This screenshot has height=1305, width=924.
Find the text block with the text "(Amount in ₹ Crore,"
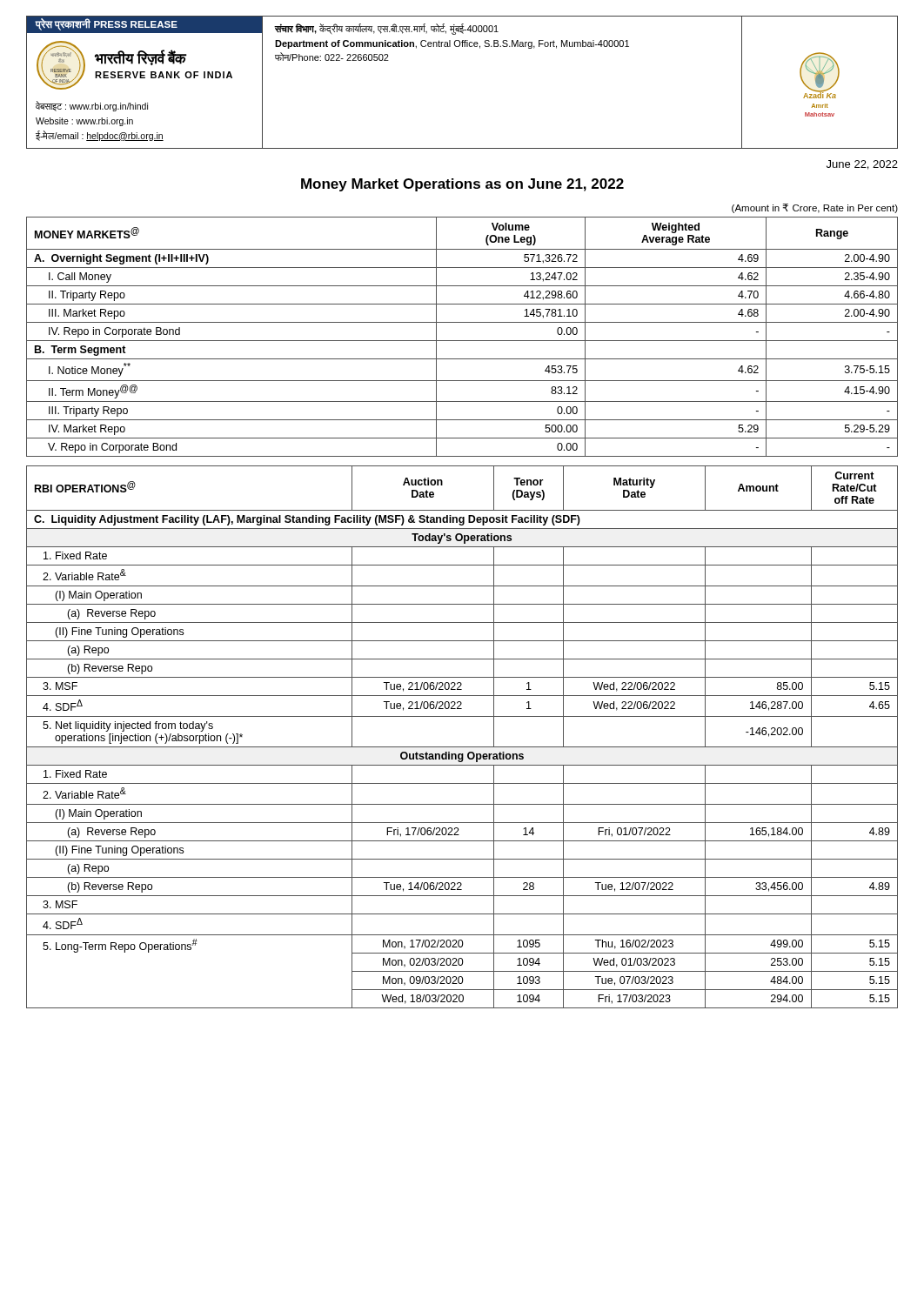[x=815, y=208]
